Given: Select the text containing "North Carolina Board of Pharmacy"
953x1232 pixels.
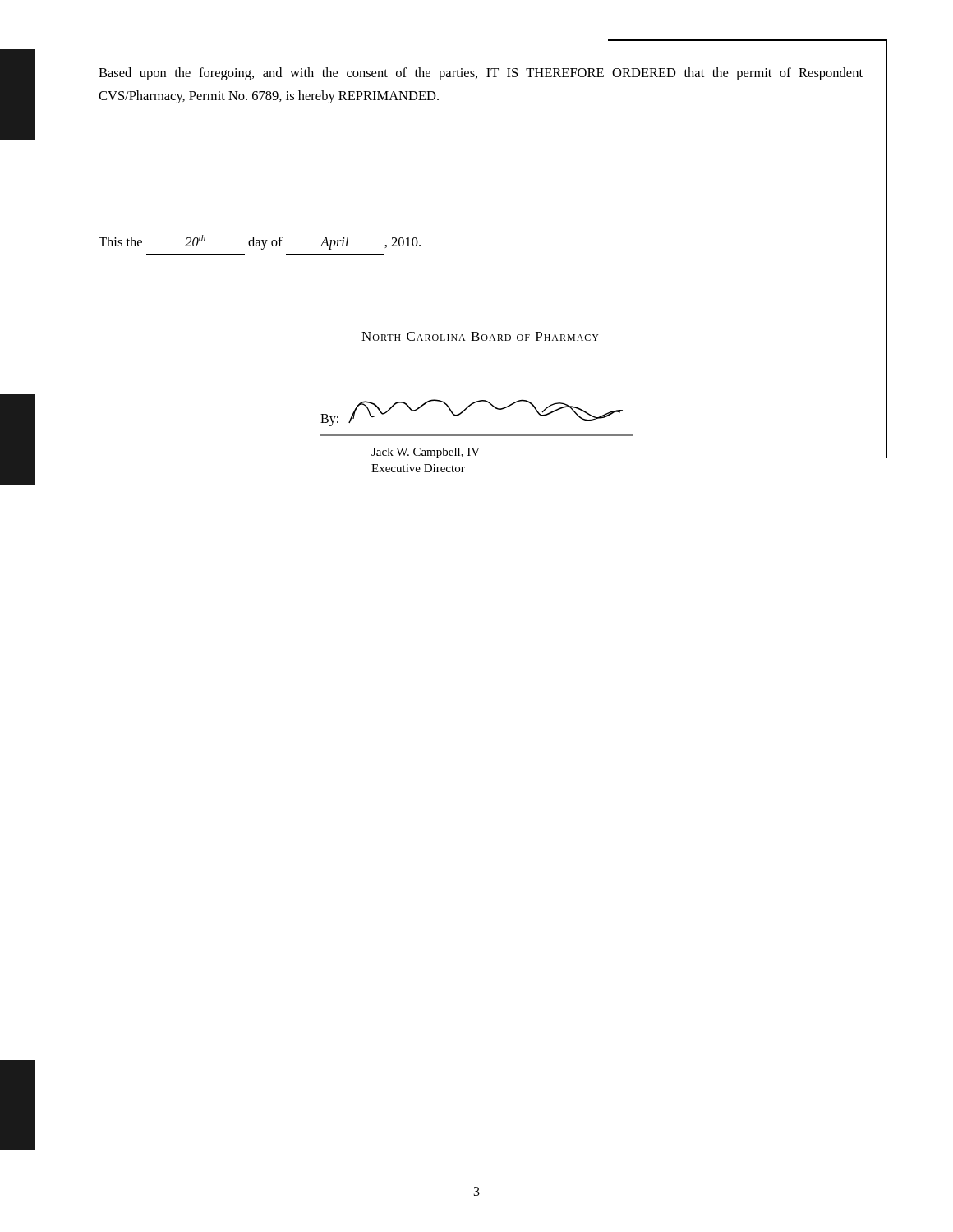Looking at the screenshot, I should coord(481,336).
